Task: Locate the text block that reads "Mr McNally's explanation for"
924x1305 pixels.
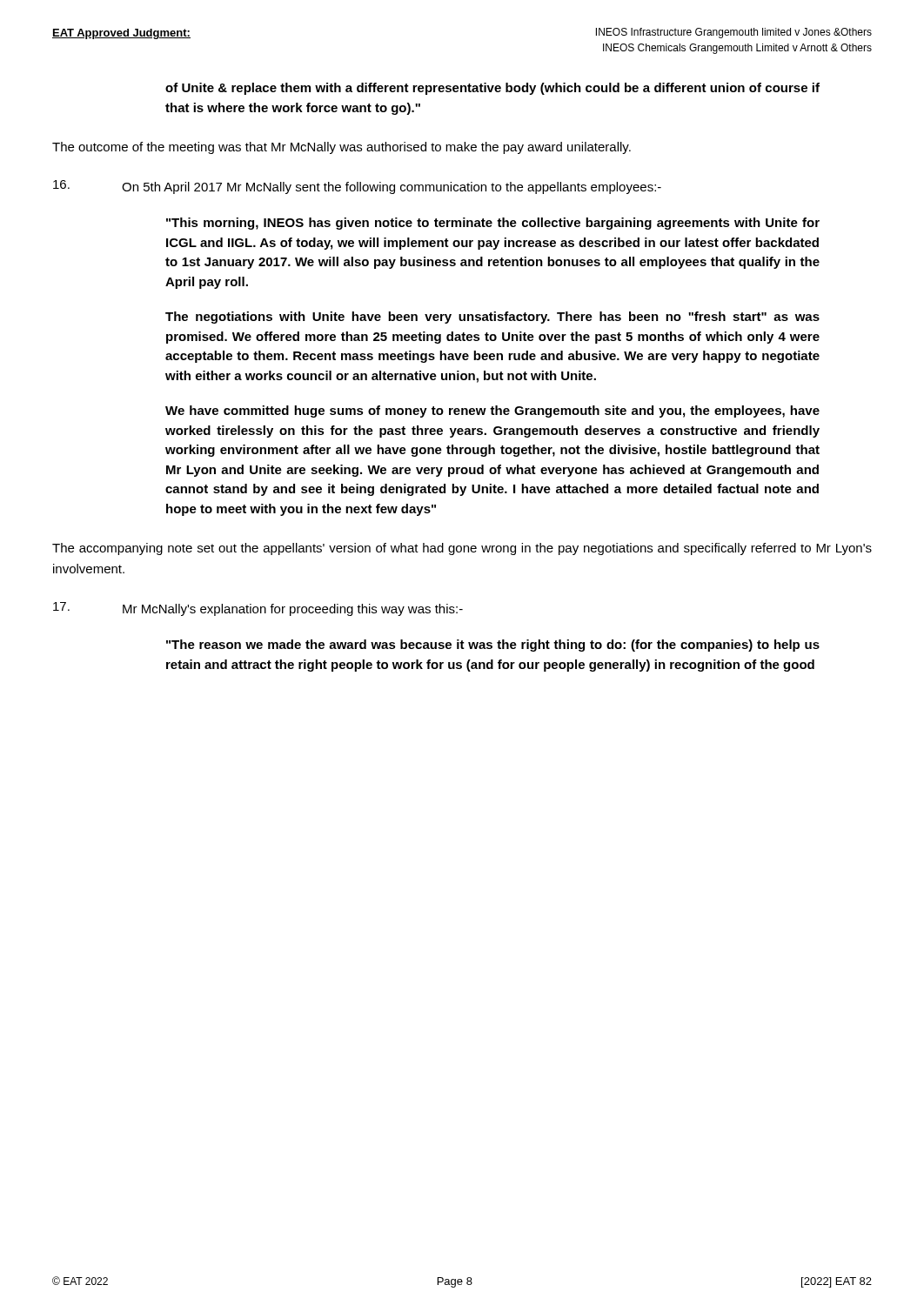Action: tap(462, 609)
